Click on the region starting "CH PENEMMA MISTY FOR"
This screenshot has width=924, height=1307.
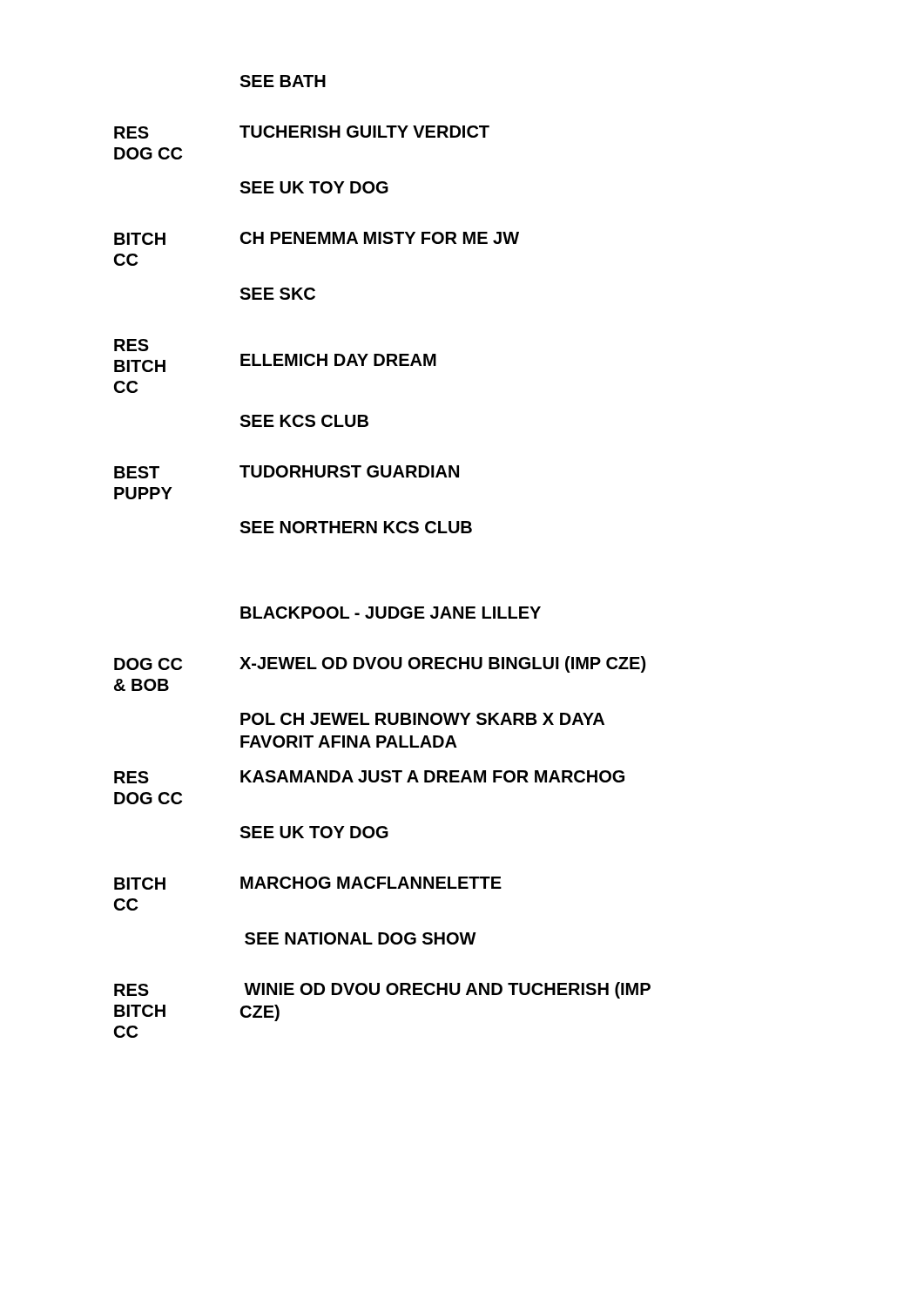click(379, 238)
